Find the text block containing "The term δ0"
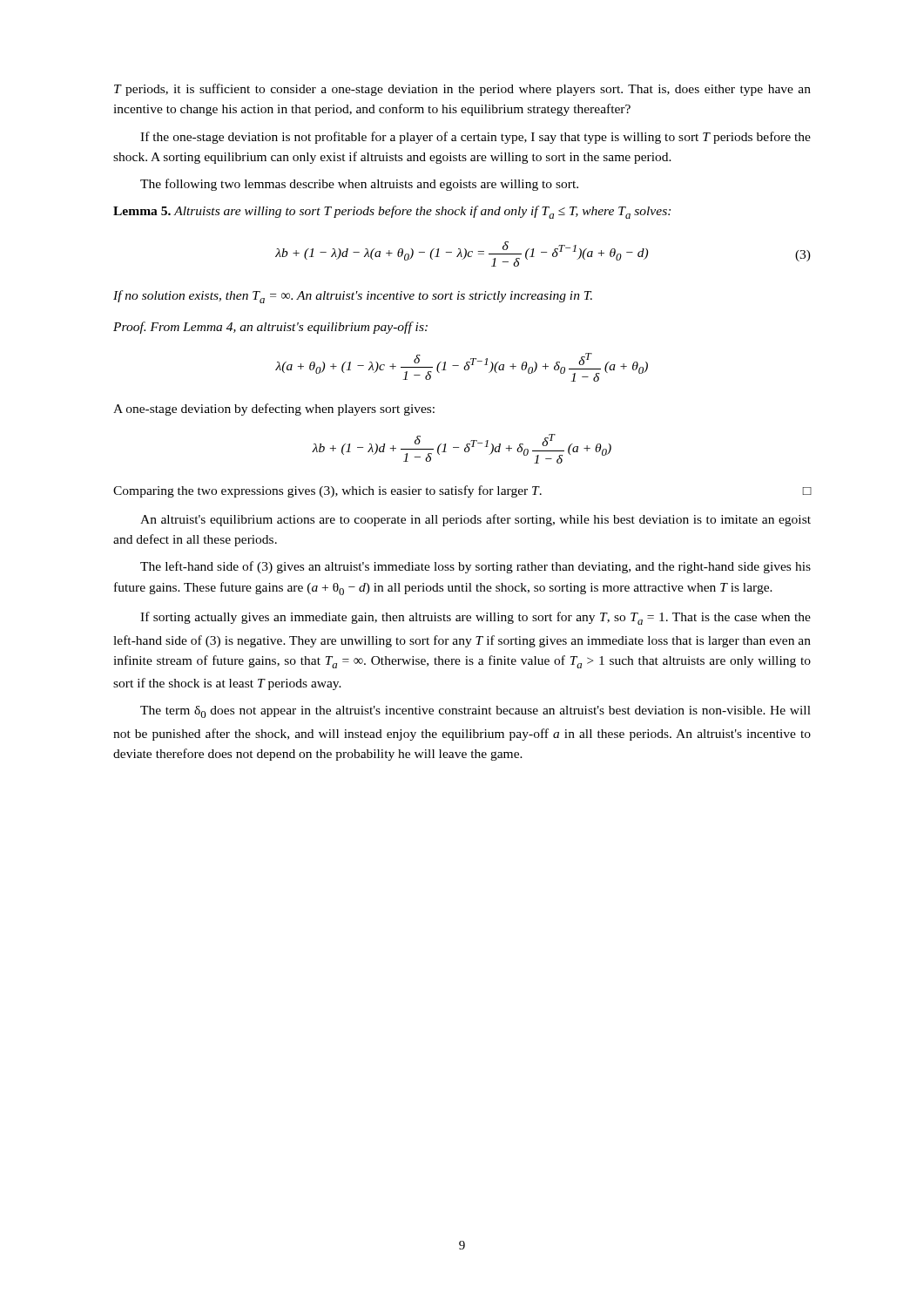The height and width of the screenshot is (1307, 924). 462,732
